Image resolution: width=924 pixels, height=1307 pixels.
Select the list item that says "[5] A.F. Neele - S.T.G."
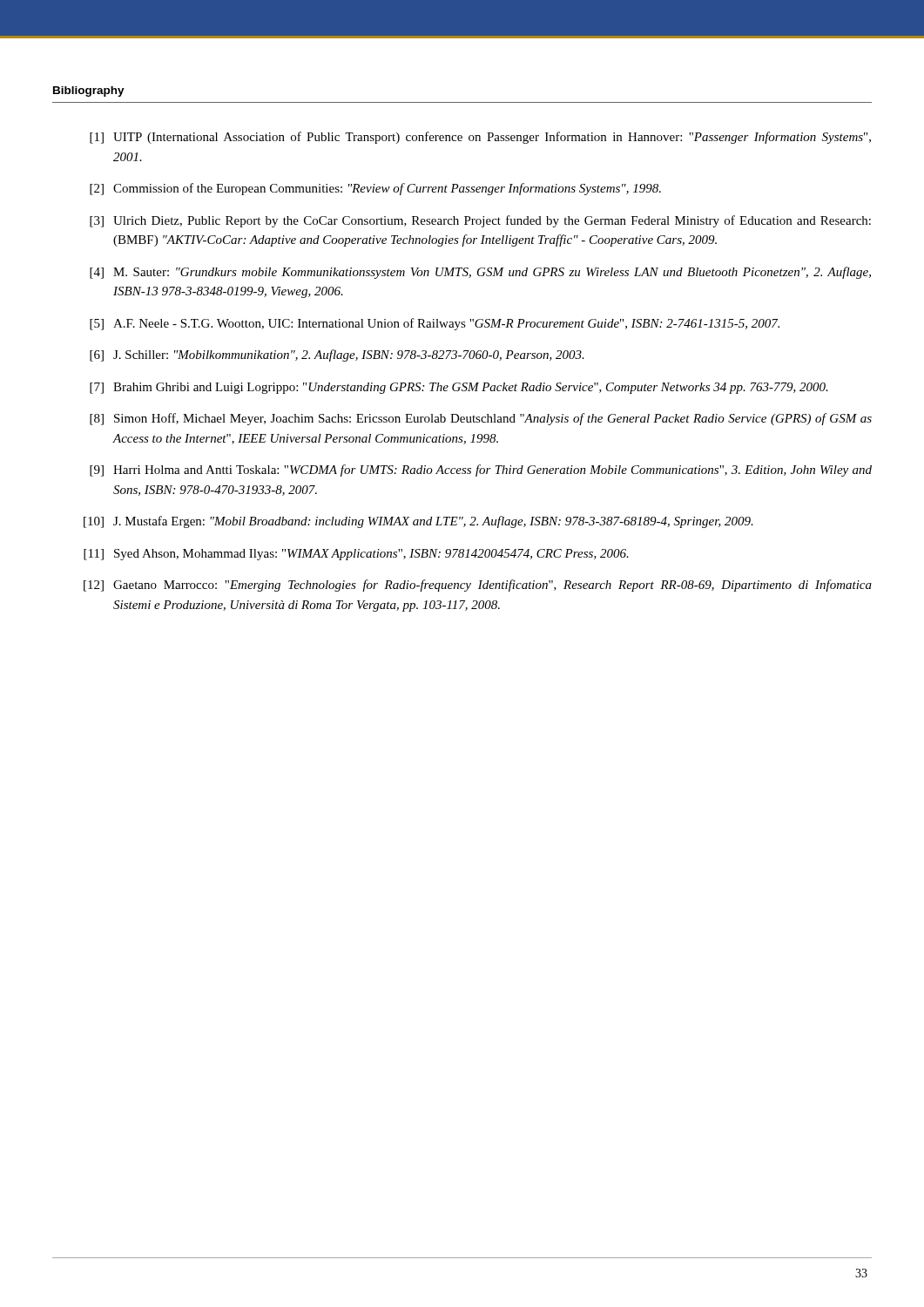point(462,323)
